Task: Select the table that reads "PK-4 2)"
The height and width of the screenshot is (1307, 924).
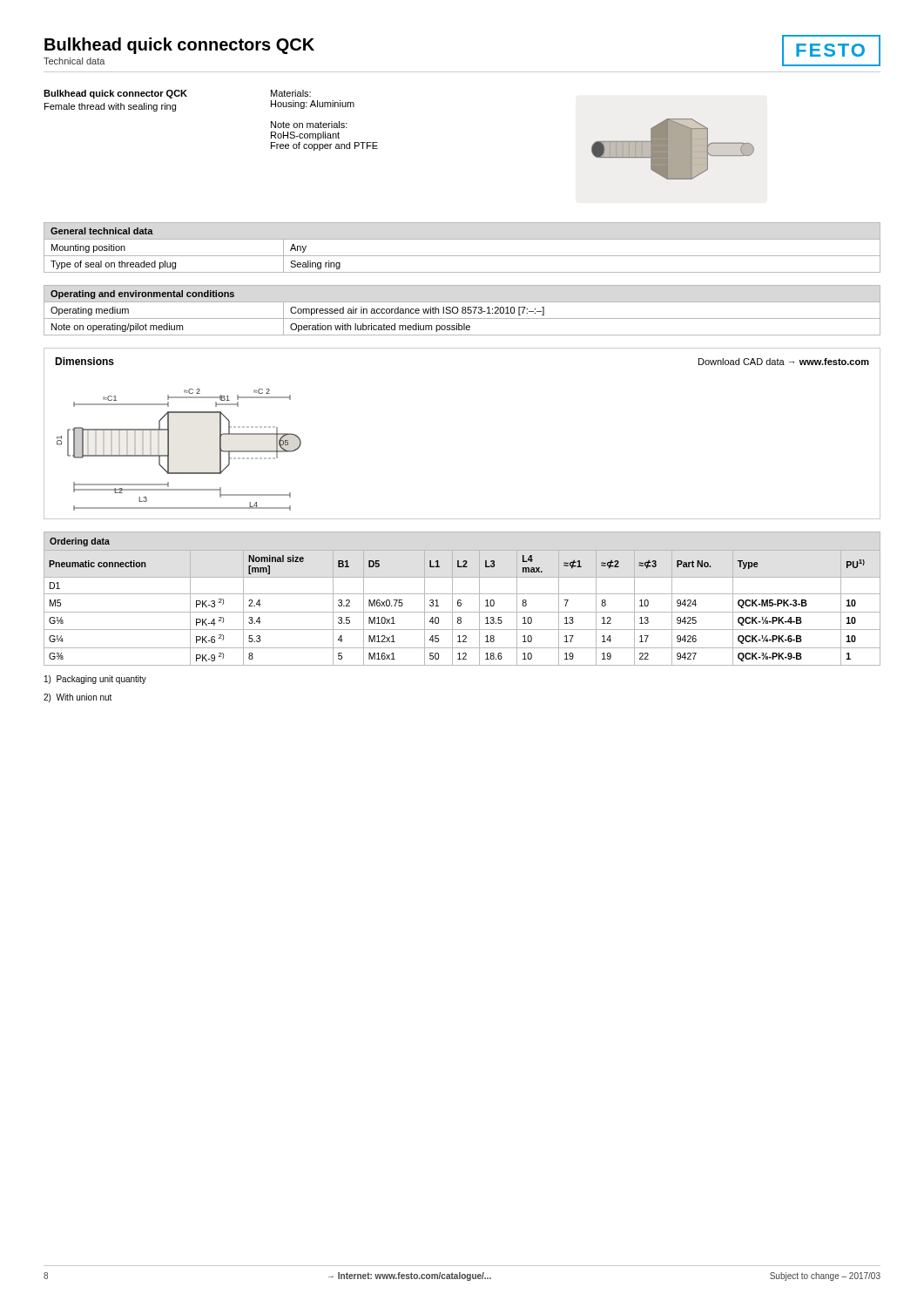Action: 462,599
